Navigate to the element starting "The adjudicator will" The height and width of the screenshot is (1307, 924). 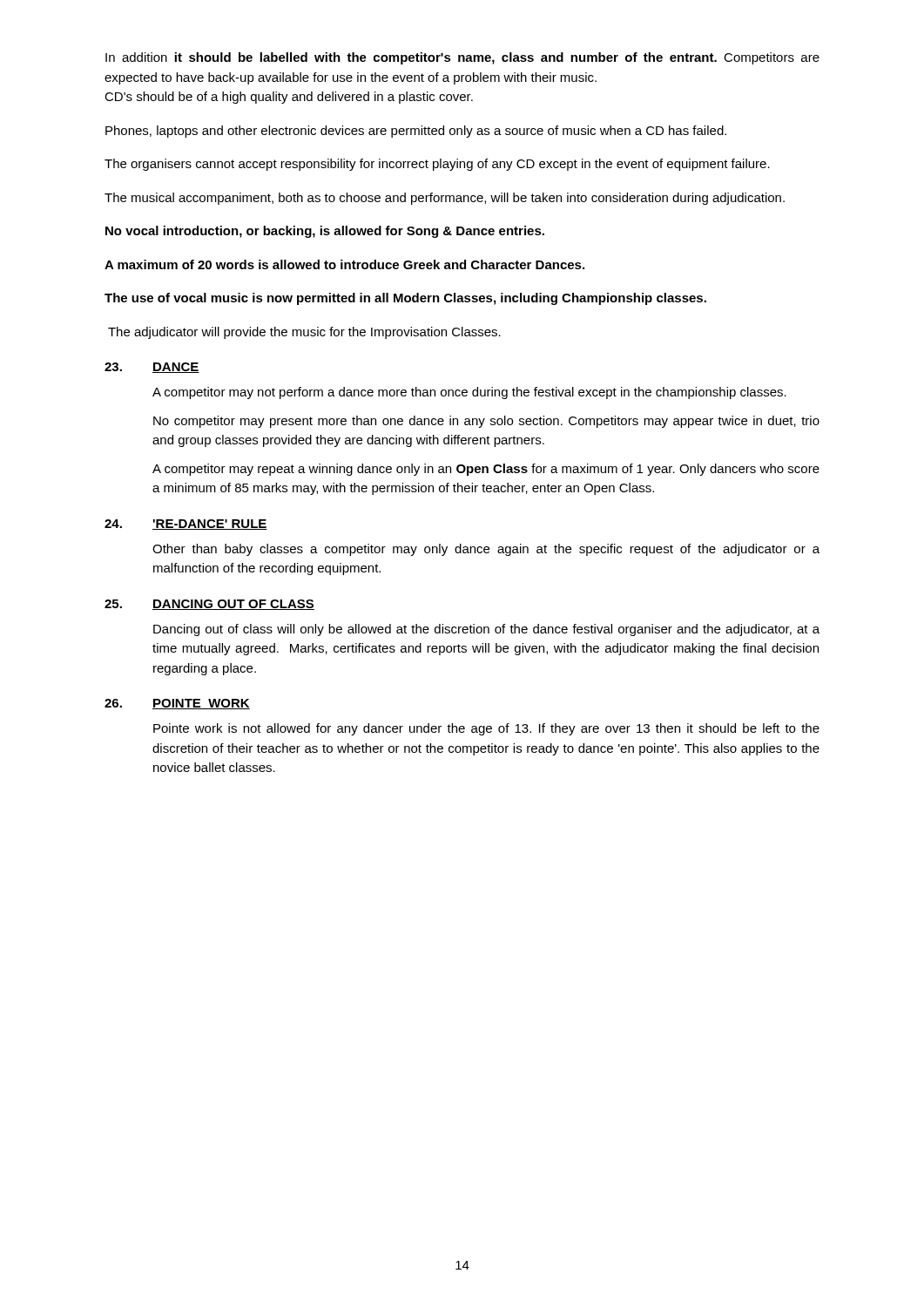pyautogui.click(x=303, y=331)
